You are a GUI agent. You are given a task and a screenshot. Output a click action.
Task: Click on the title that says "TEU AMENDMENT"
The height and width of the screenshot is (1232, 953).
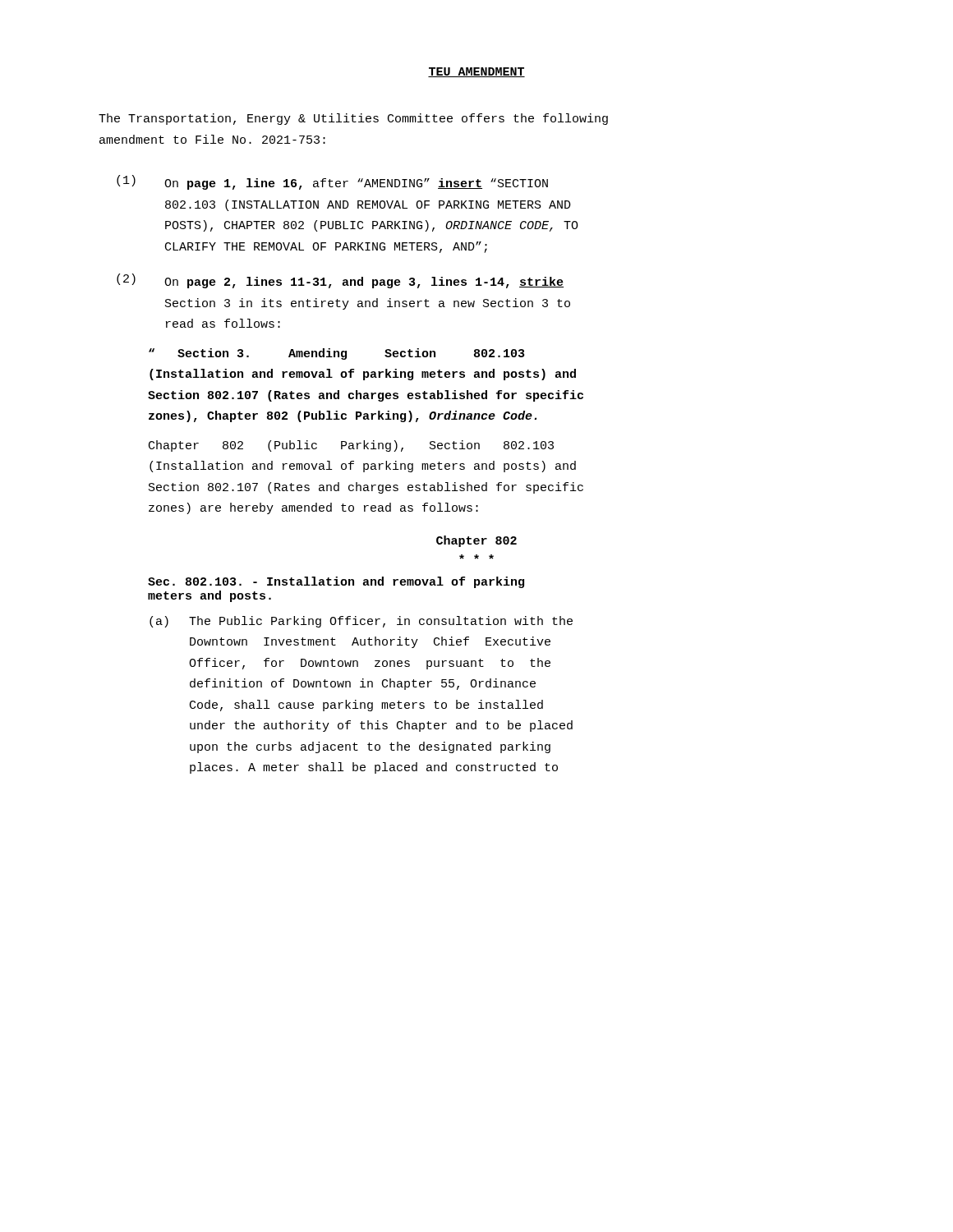[x=476, y=73]
